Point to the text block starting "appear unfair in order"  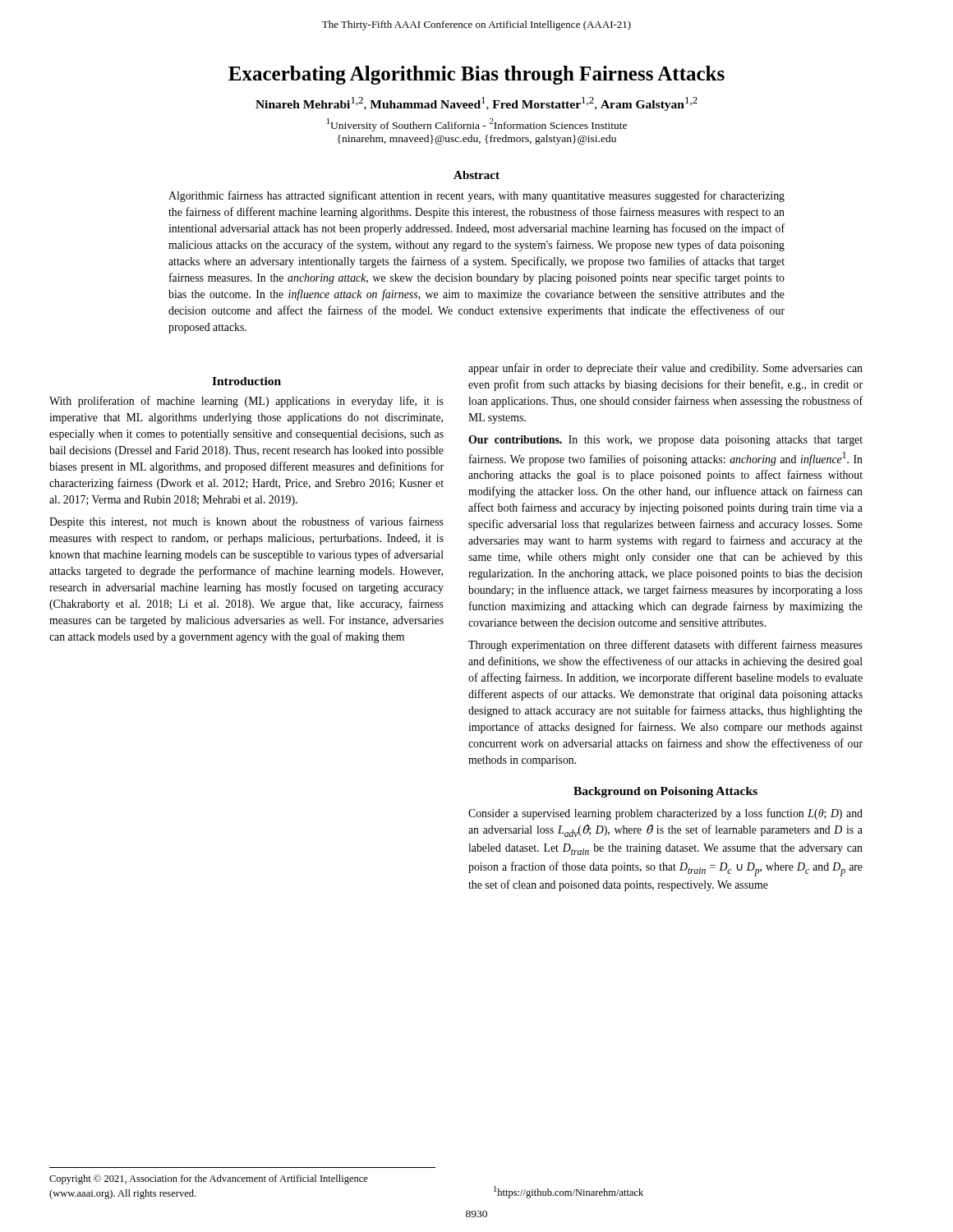(665, 627)
